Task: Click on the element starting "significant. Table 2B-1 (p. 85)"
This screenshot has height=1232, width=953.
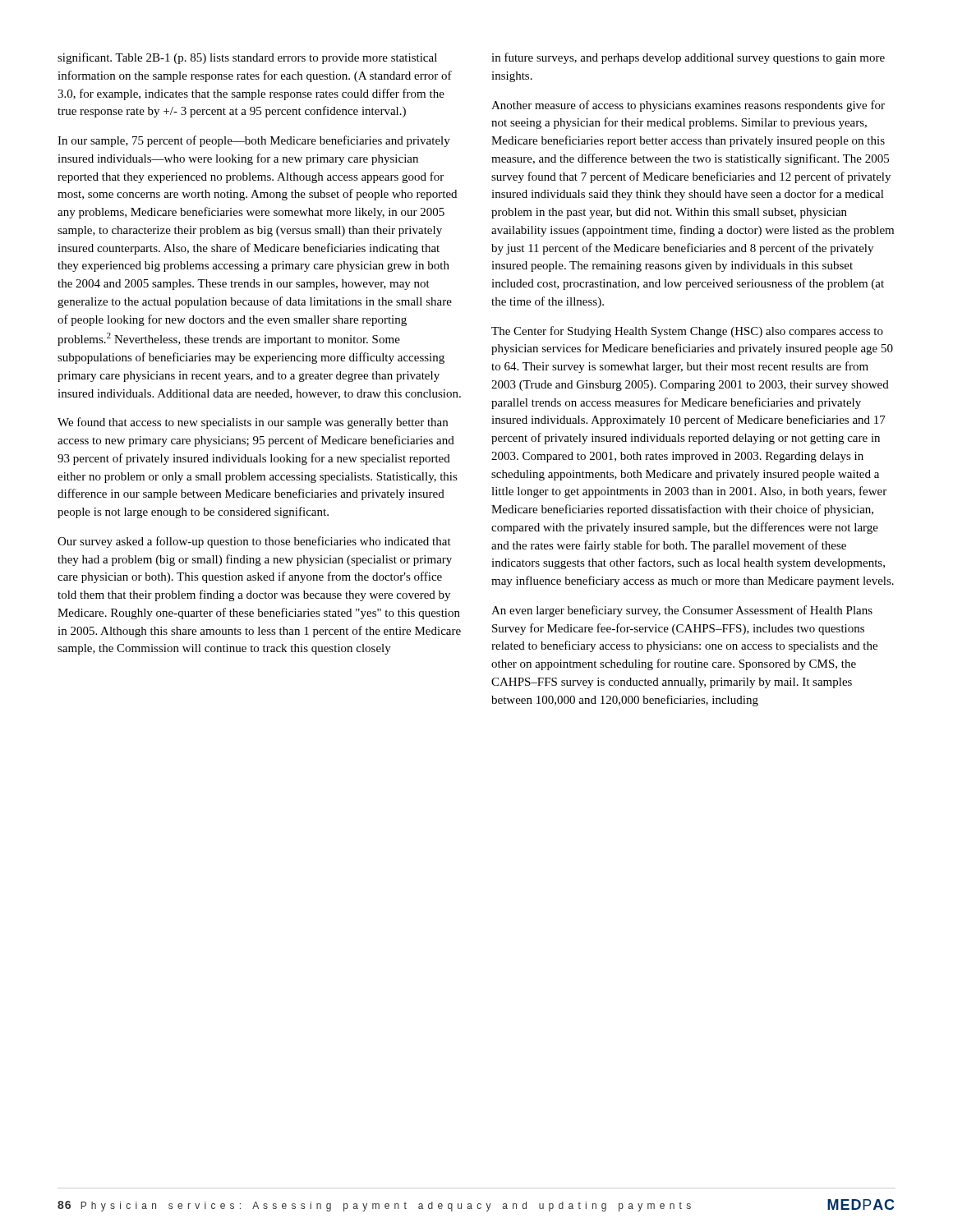Action: (x=260, y=85)
